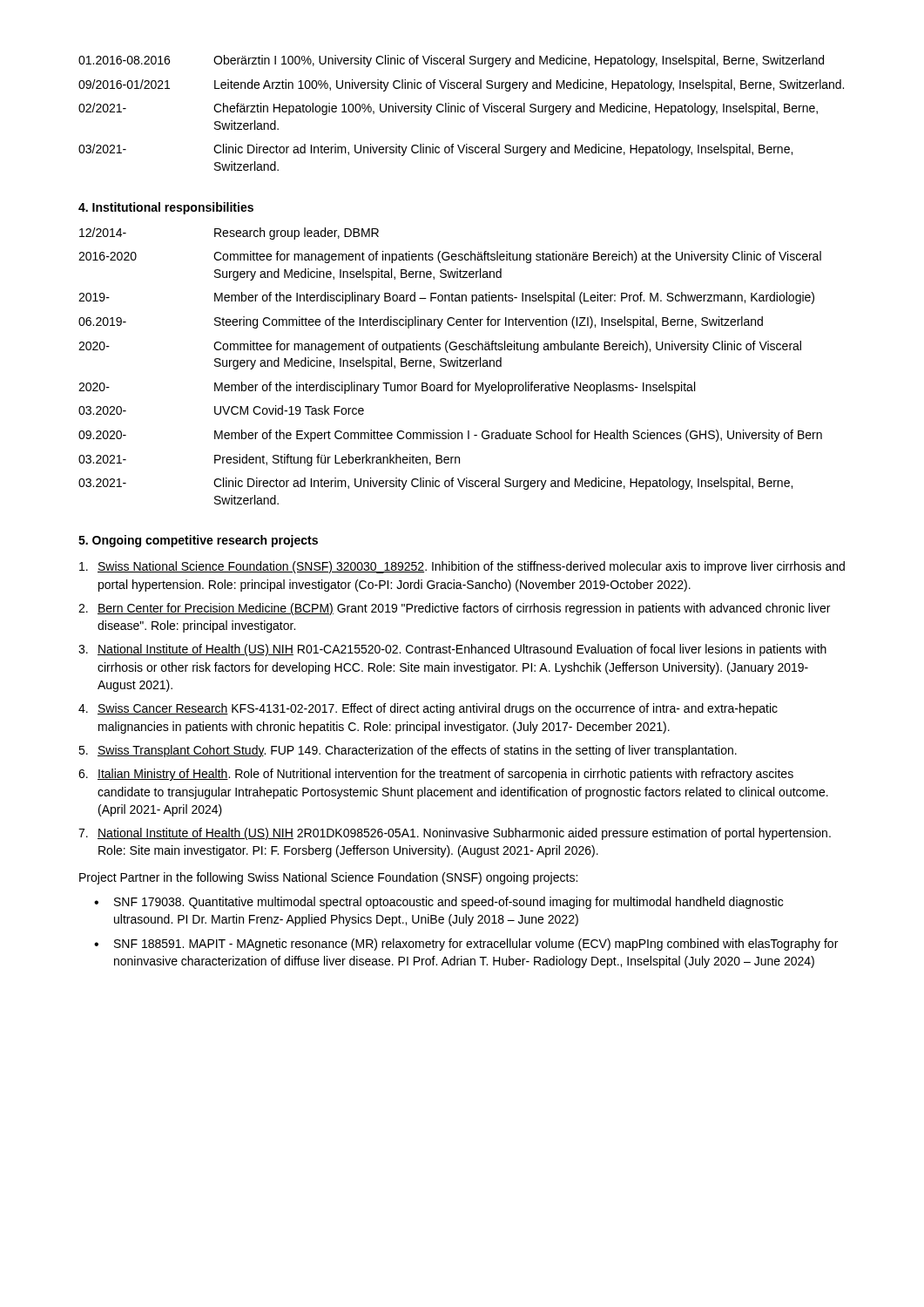Find "4. Institutional responsibilities" on this page
The height and width of the screenshot is (1307, 924).
166,207
